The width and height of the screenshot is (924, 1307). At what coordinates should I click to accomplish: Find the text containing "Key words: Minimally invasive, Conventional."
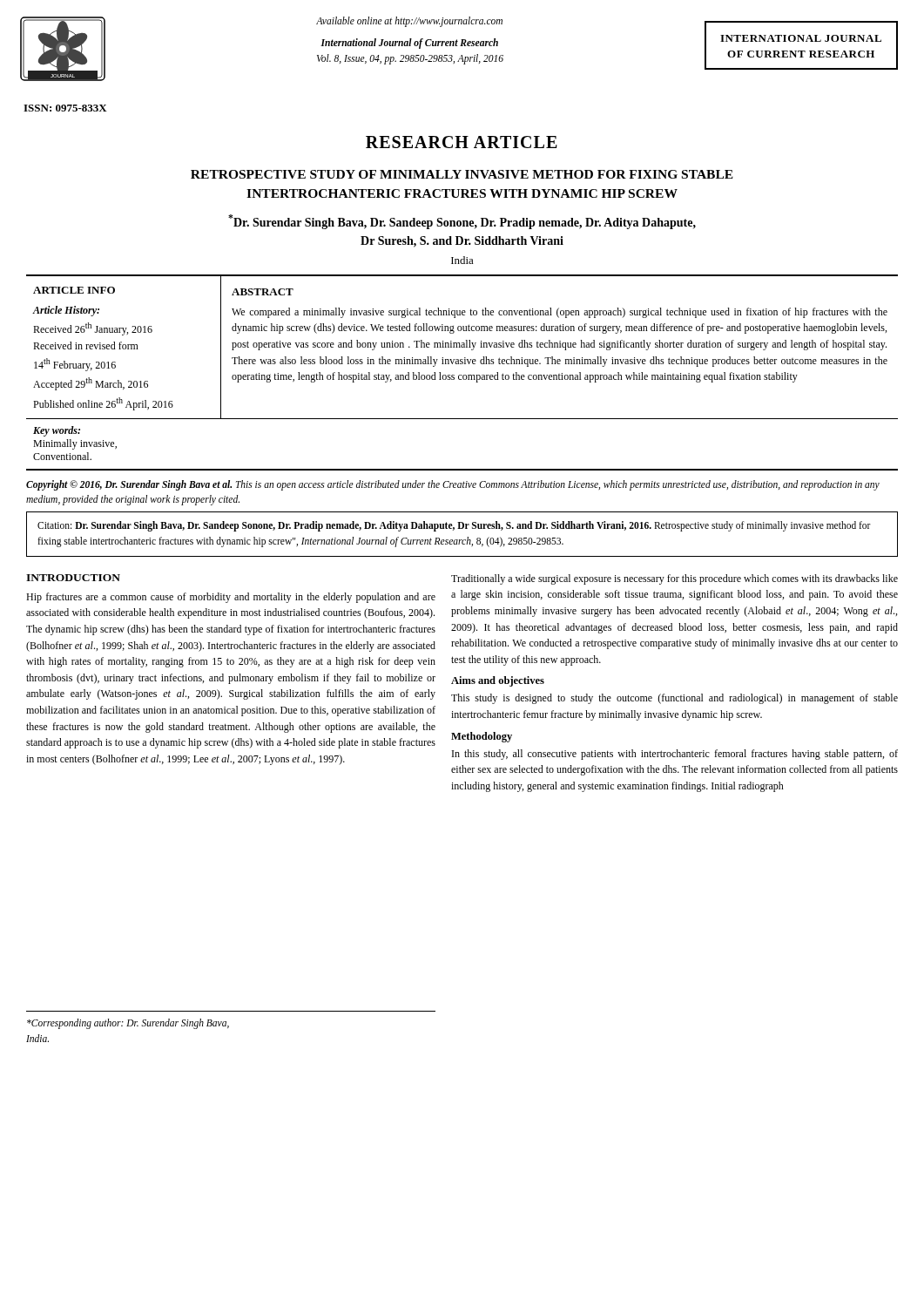(75, 443)
